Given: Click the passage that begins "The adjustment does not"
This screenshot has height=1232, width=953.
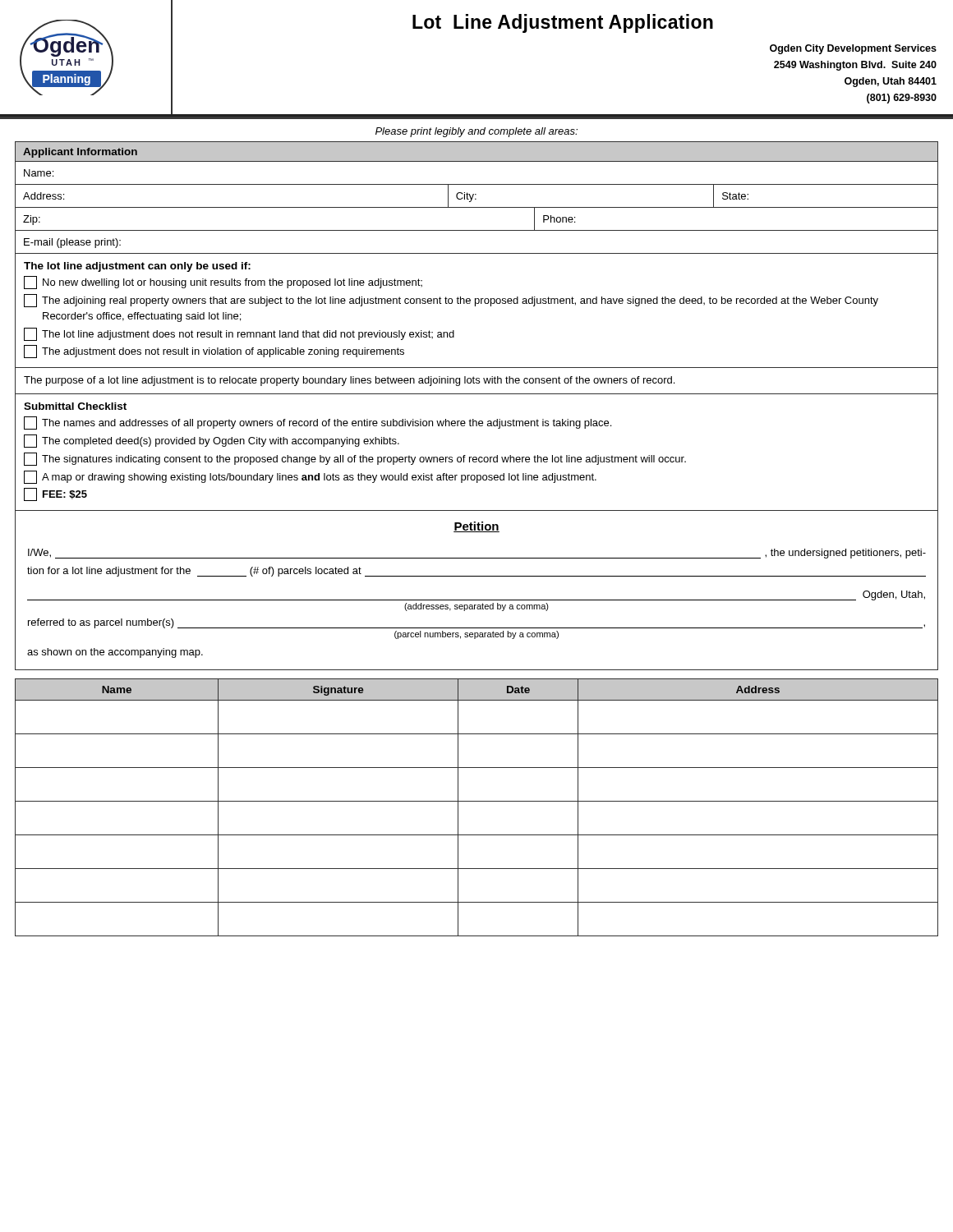Looking at the screenshot, I should tap(214, 352).
